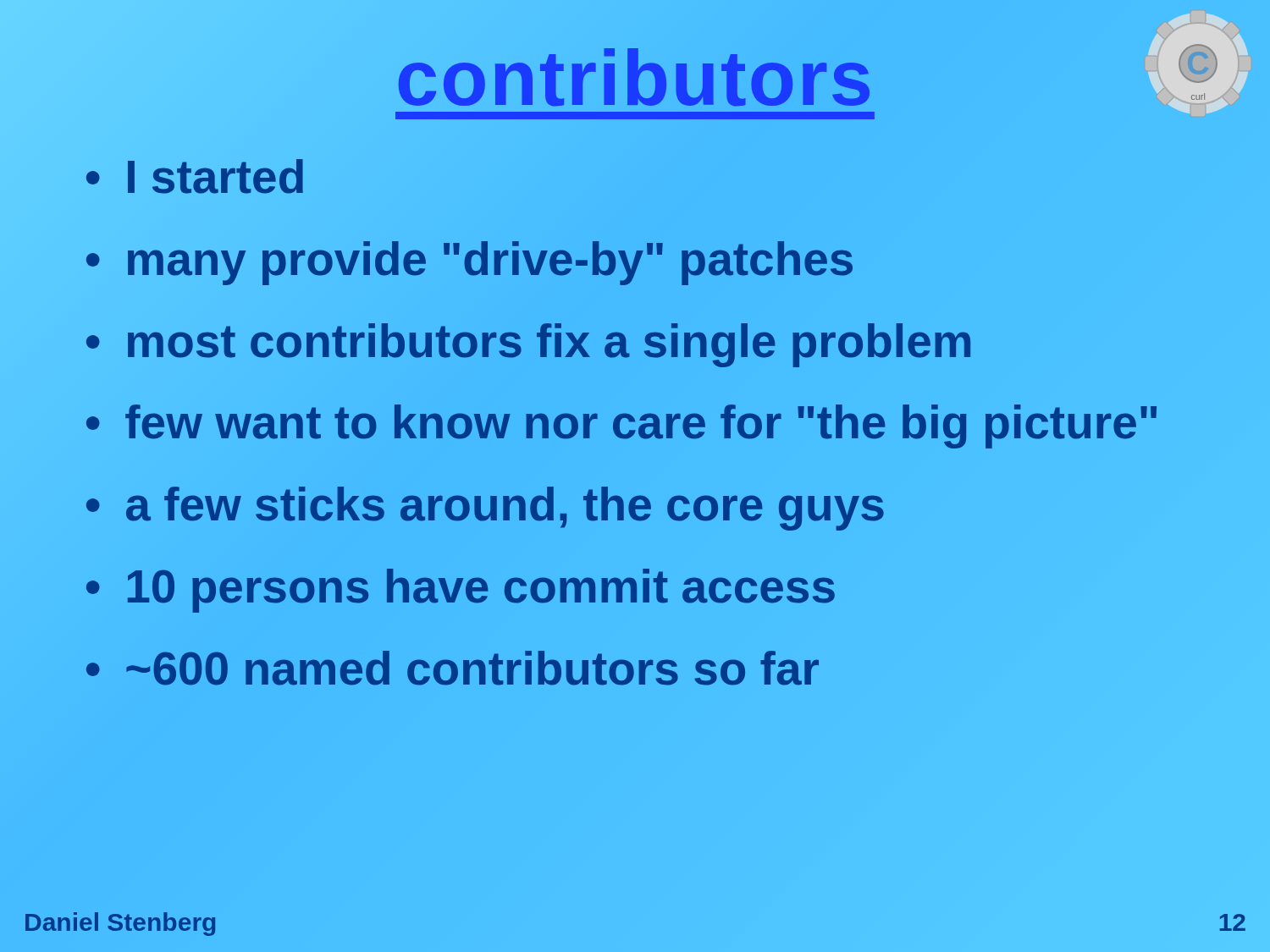The height and width of the screenshot is (952, 1270).
Task: Select the region starting "• I started"
Action: coord(195,176)
